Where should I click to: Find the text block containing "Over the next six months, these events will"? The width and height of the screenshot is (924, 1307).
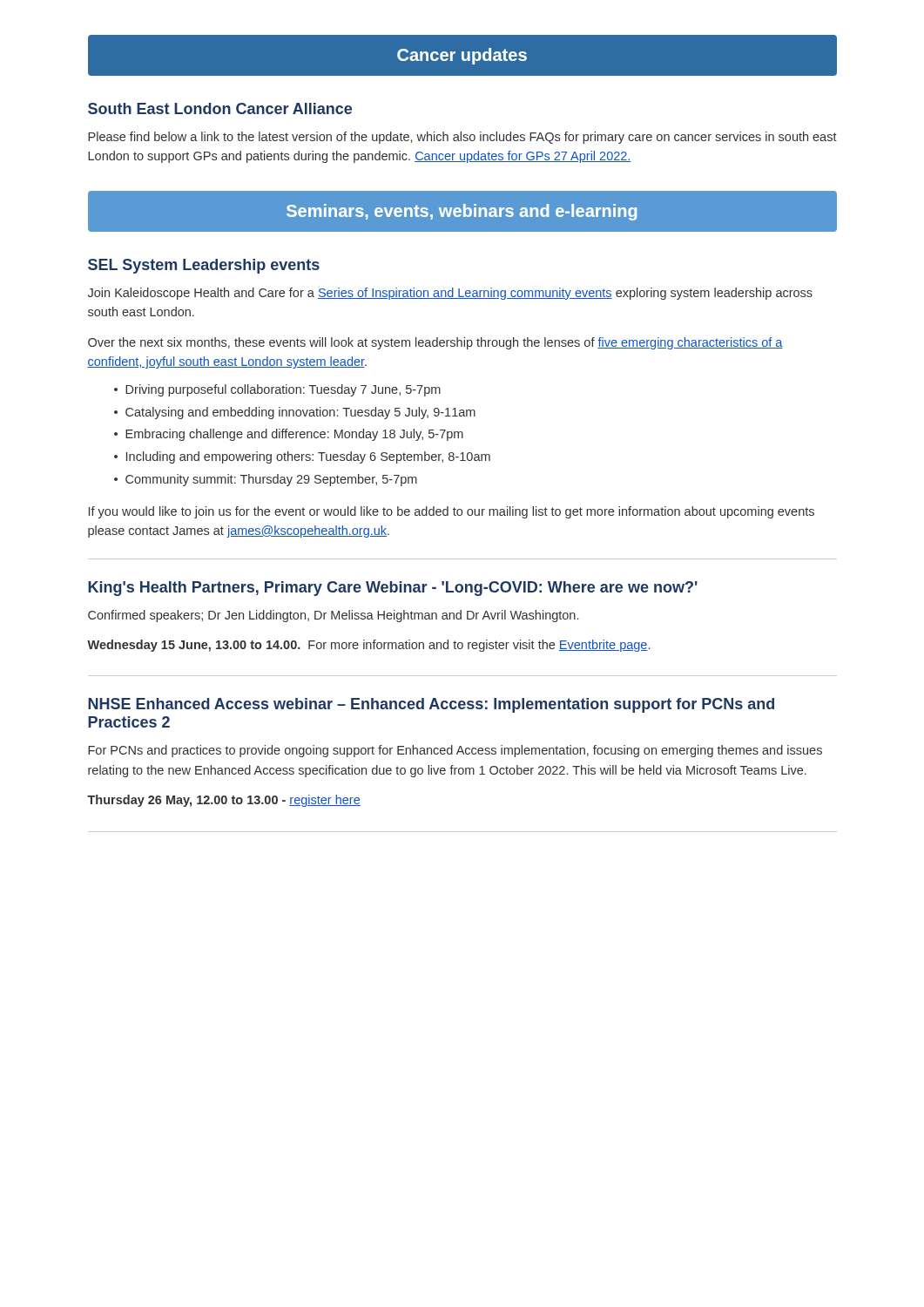point(435,352)
